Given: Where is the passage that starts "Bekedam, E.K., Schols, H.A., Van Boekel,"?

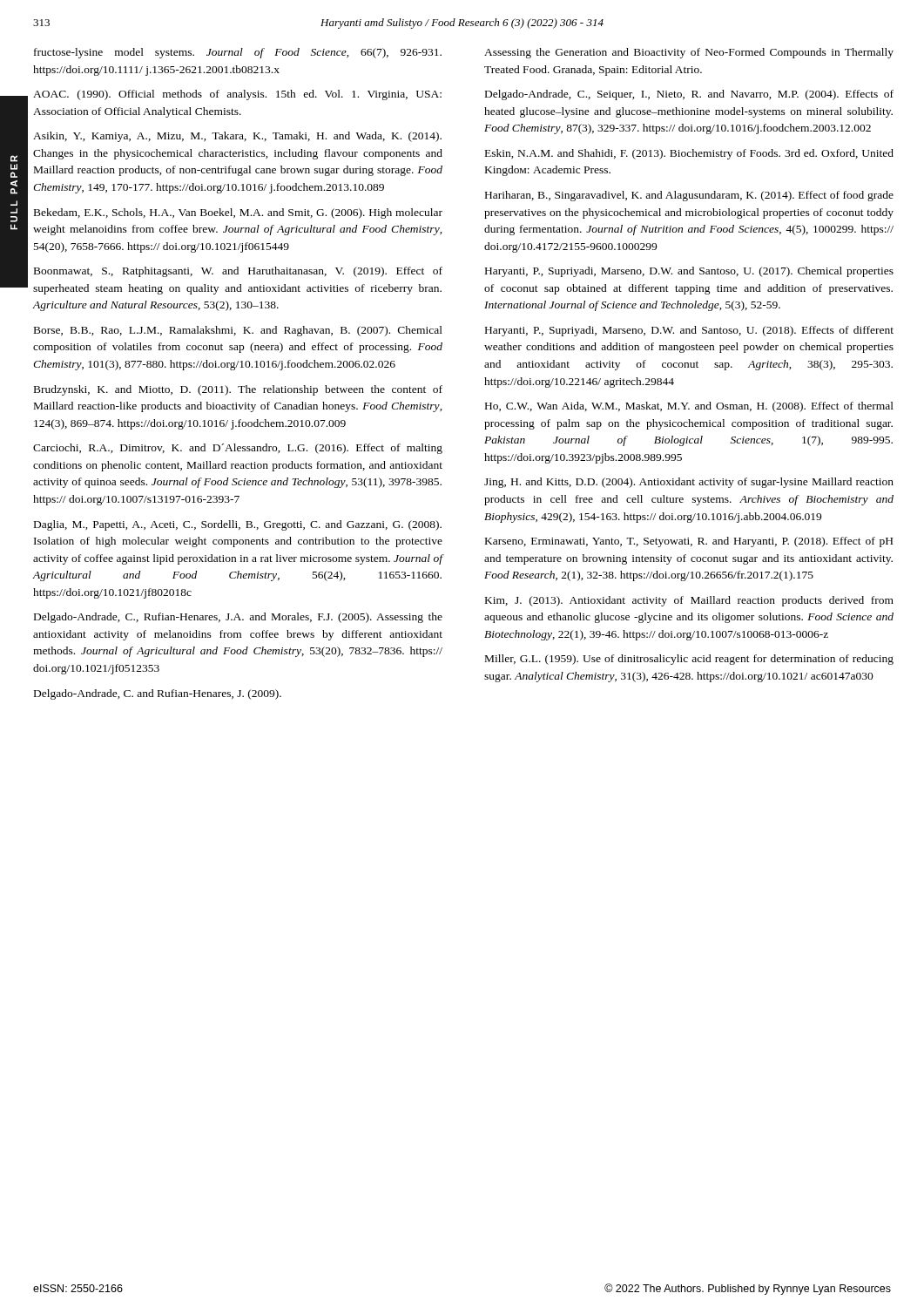Looking at the screenshot, I should [x=238, y=229].
